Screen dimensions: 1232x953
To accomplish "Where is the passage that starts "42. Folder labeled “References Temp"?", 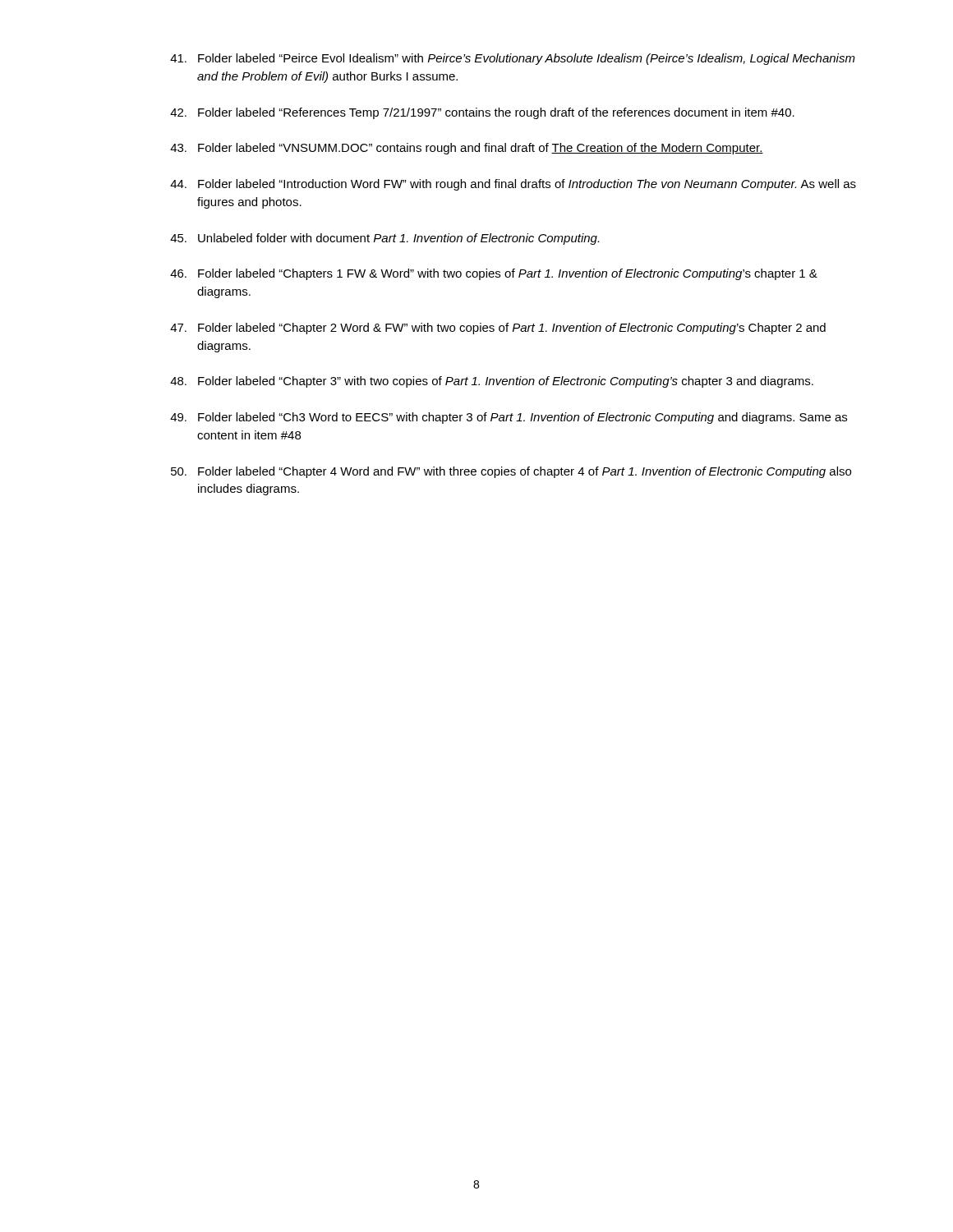I will 509,112.
